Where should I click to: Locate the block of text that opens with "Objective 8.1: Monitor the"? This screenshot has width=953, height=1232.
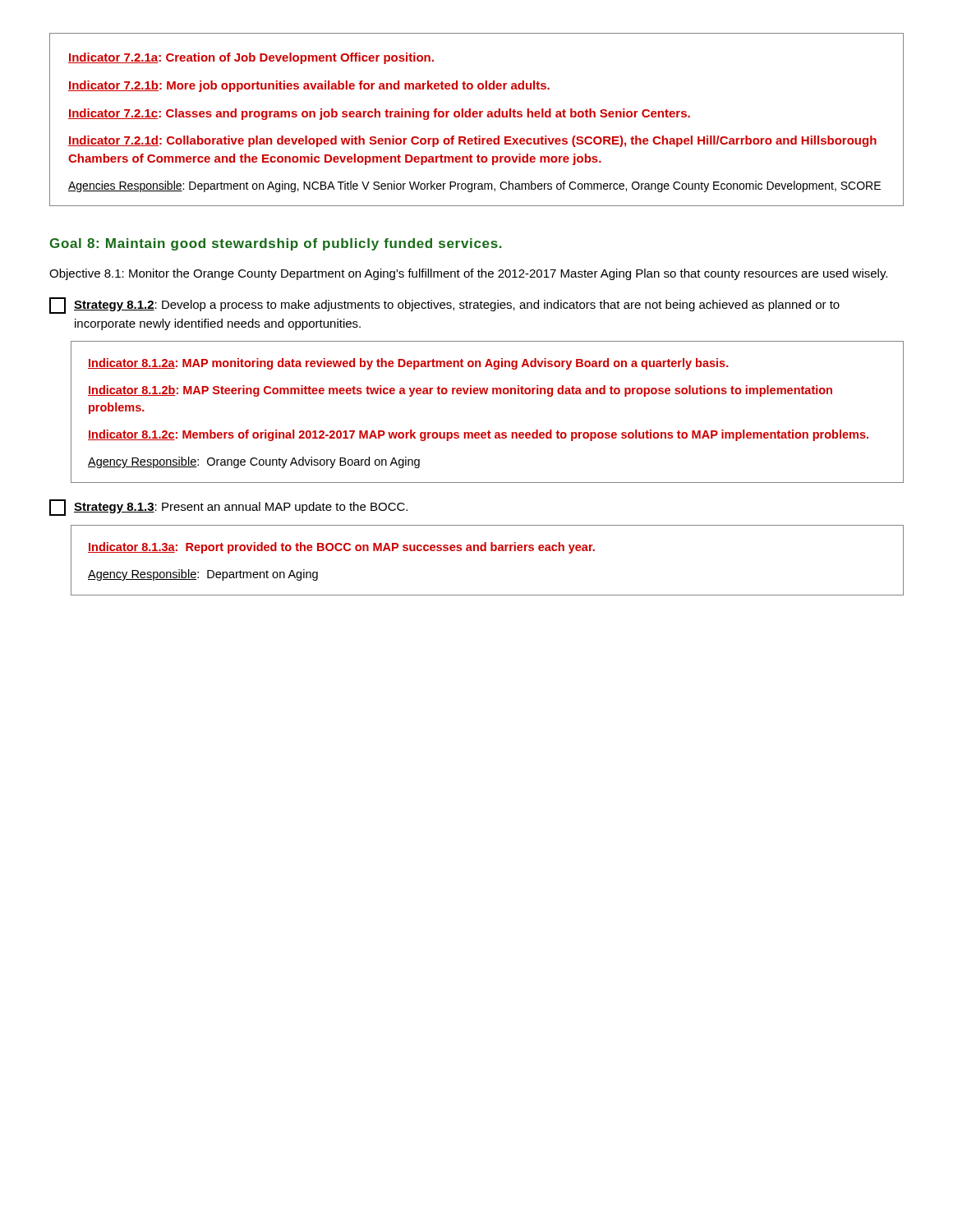[469, 273]
